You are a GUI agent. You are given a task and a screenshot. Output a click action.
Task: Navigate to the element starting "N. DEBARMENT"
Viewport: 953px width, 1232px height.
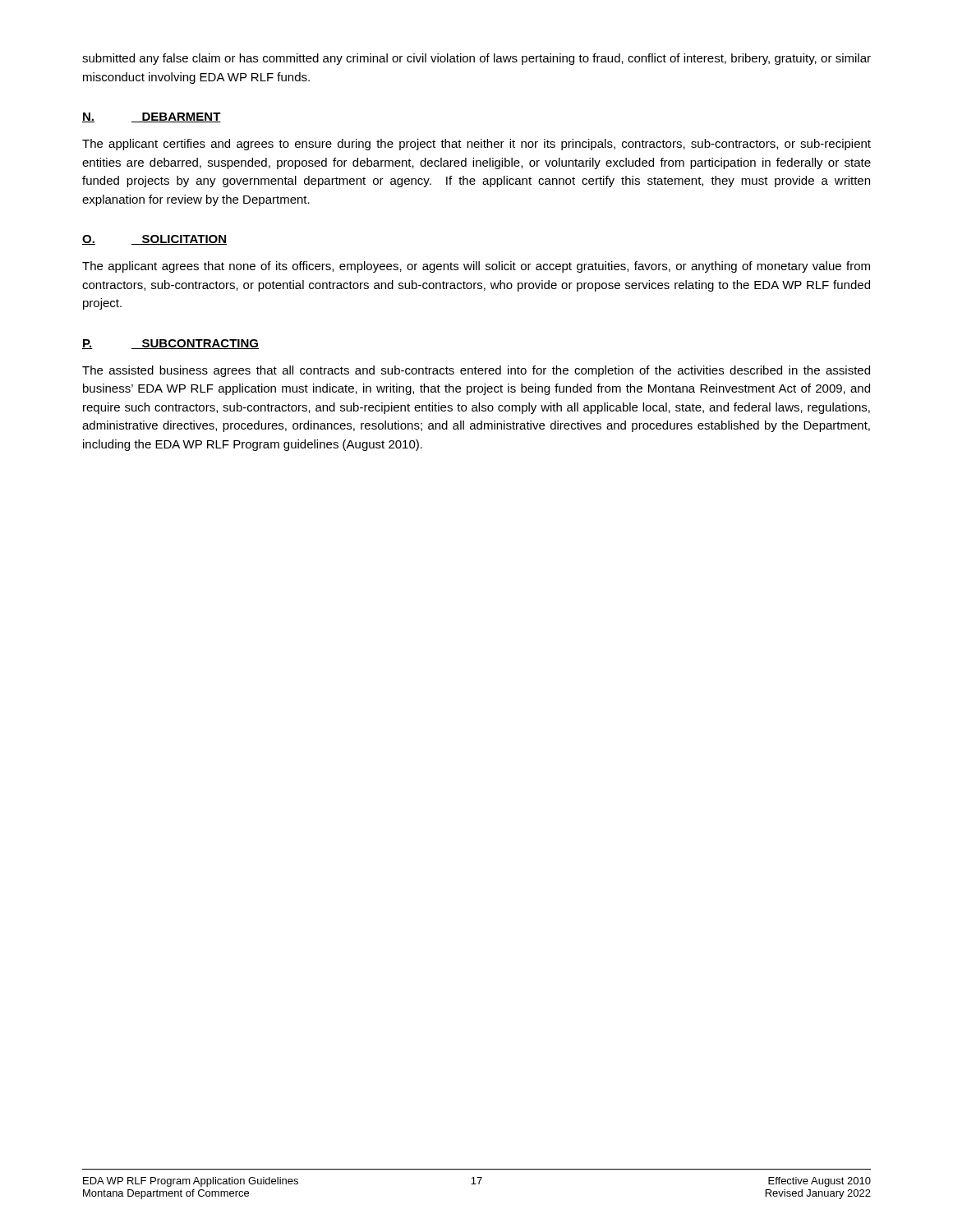click(151, 116)
